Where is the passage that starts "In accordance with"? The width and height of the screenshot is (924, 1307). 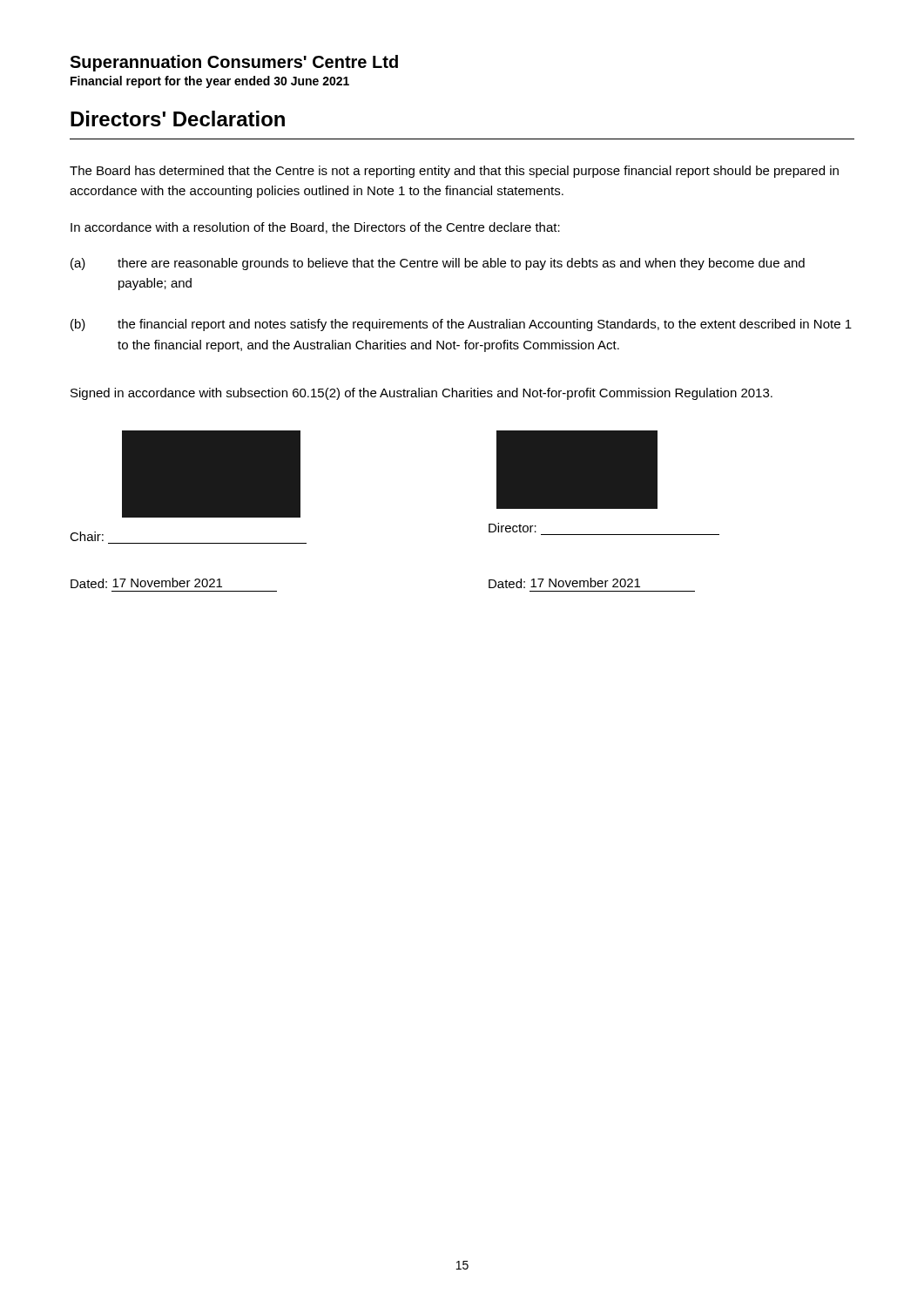pos(315,227)
